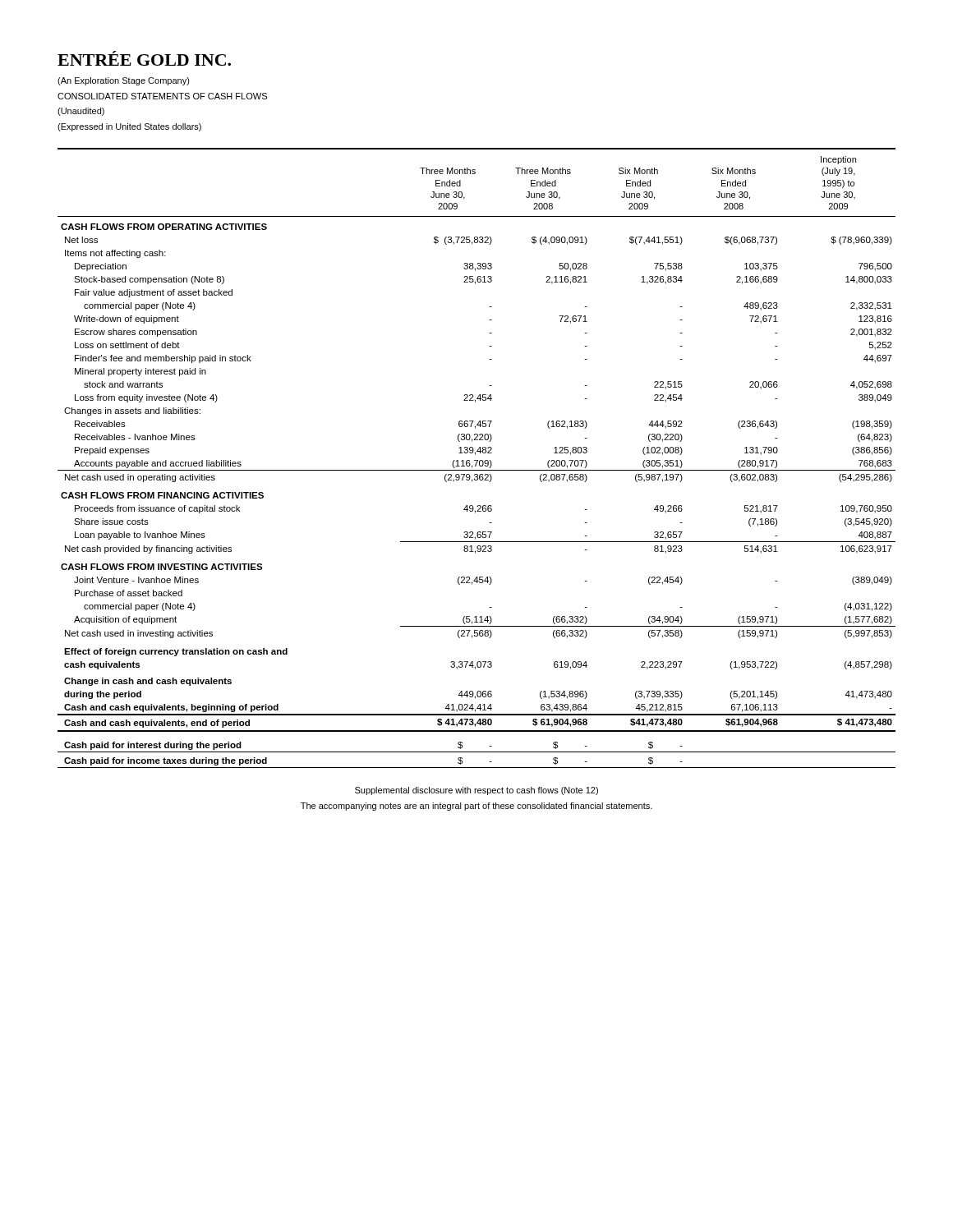
Task: Select a table
Action: 476,458
